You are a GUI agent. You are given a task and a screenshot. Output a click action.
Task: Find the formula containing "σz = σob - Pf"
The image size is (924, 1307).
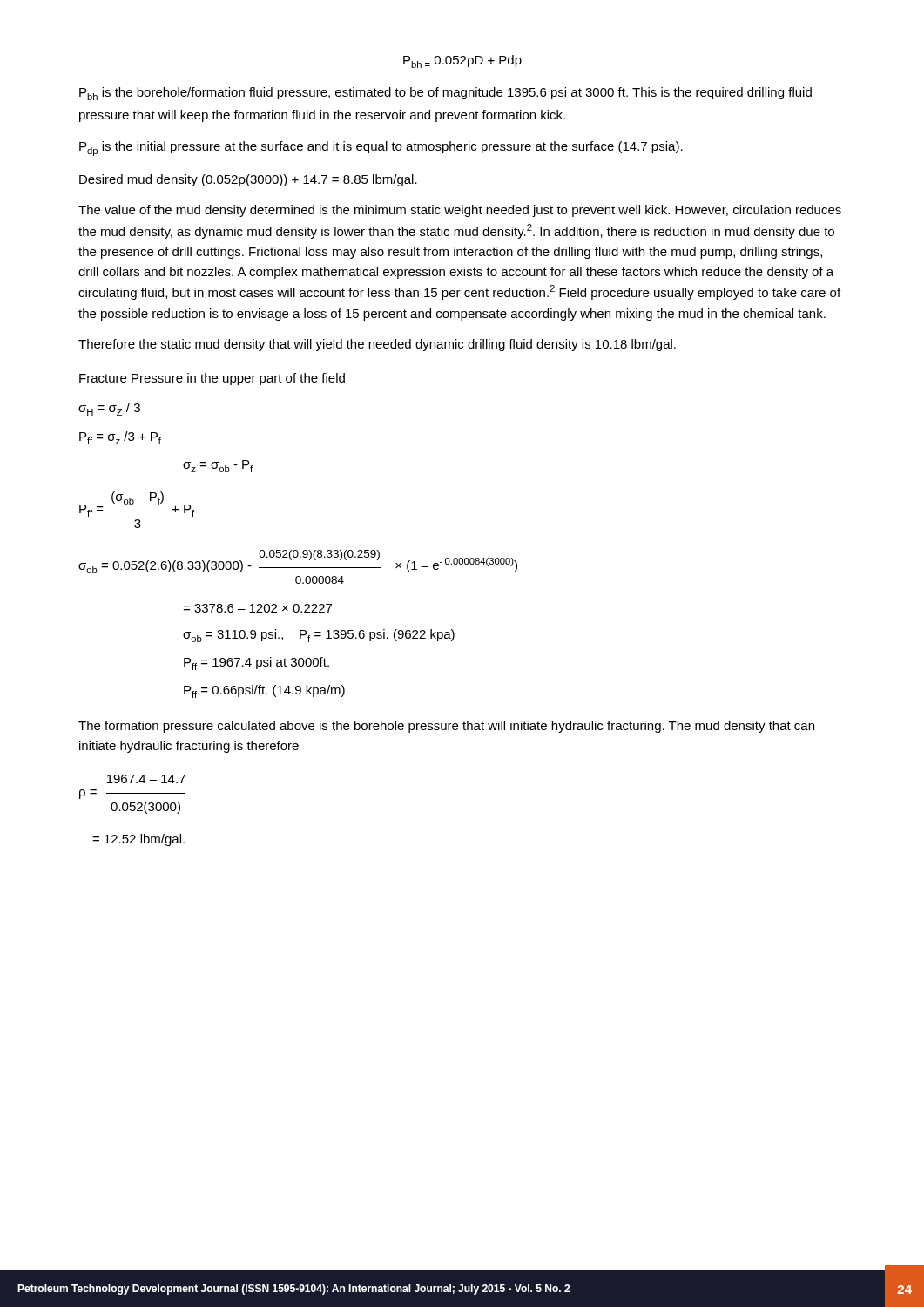(218, 465)
